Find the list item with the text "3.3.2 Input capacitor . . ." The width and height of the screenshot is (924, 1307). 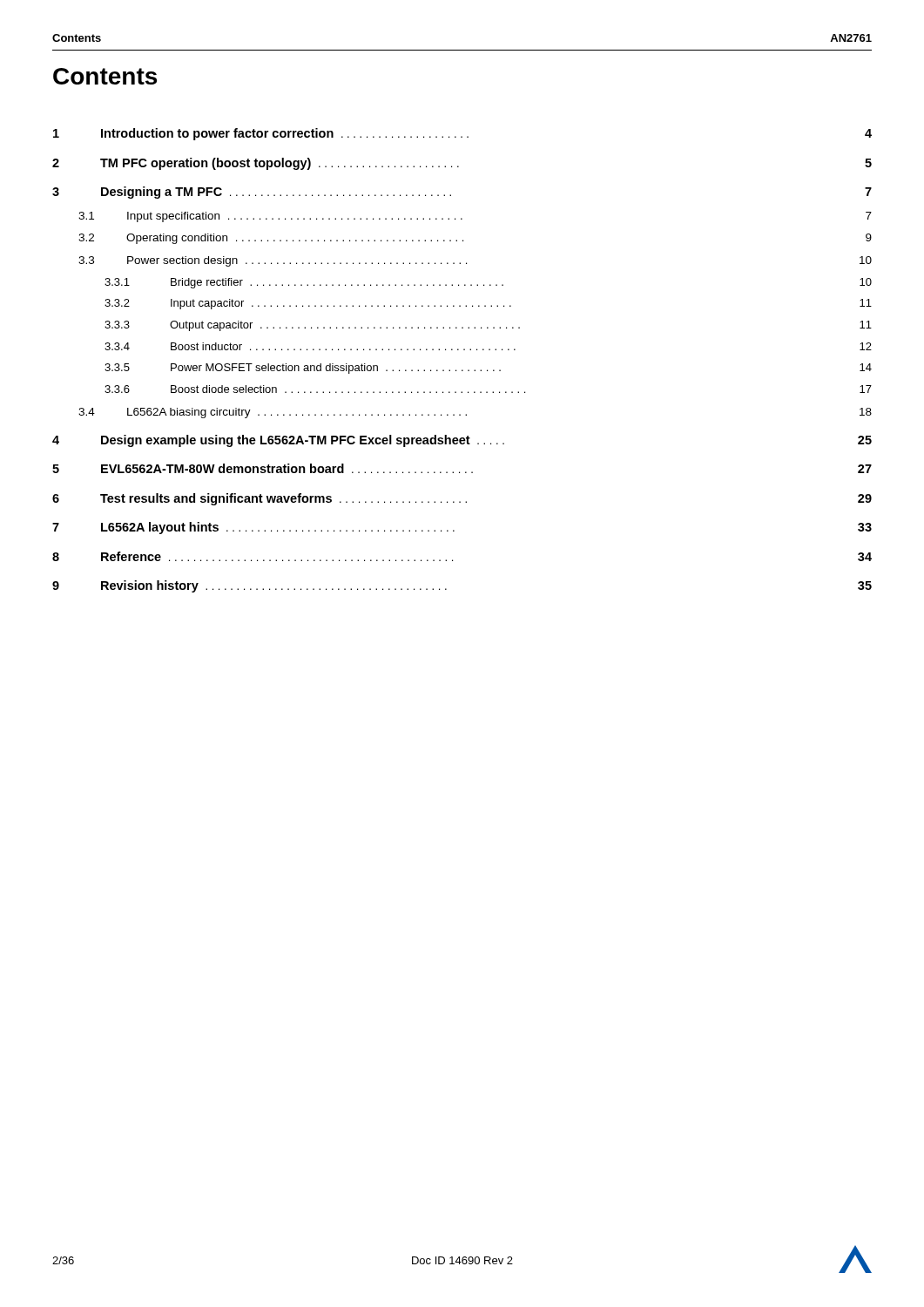[x=462, y=304]
